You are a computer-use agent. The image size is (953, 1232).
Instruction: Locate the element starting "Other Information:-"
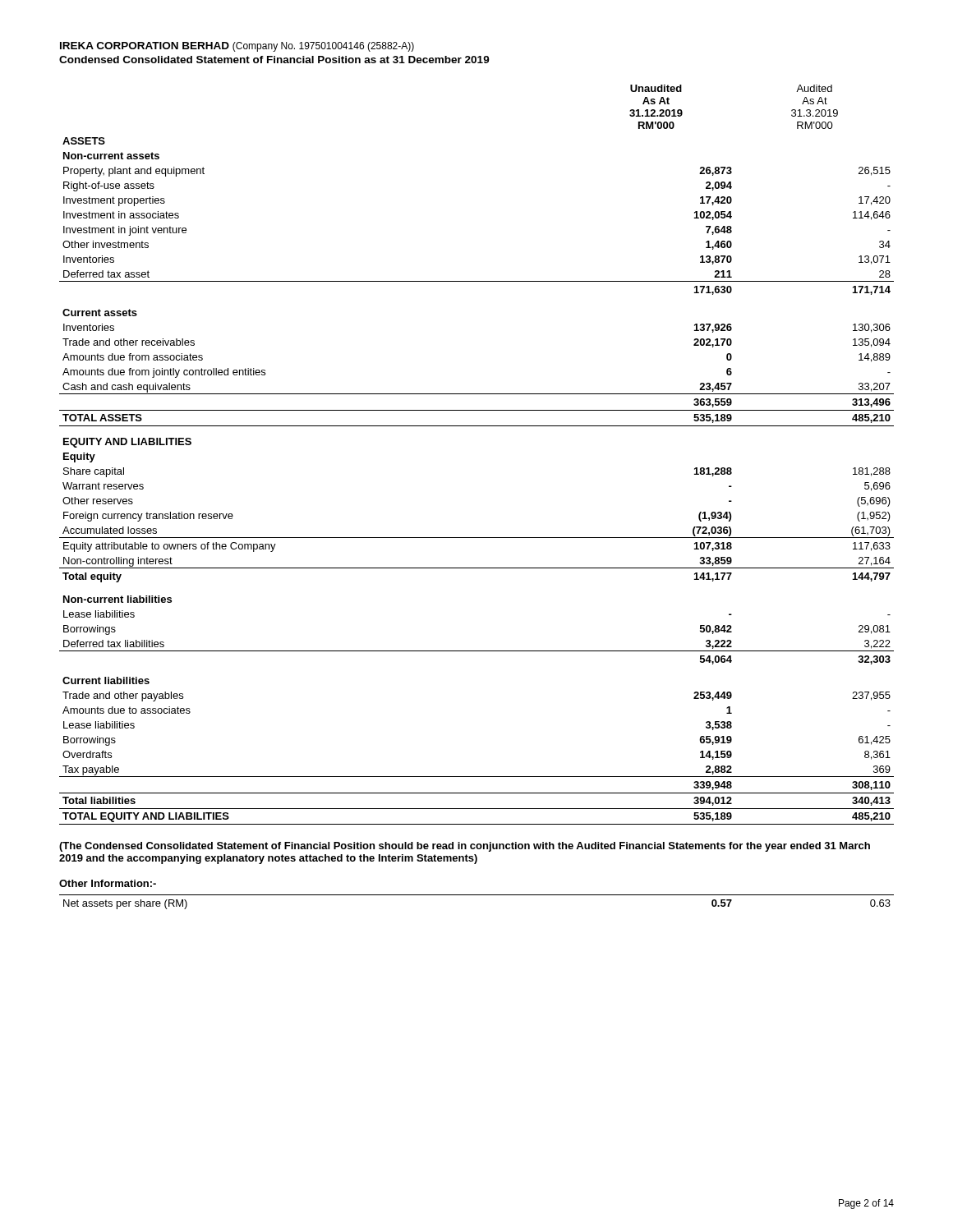coord(108,883)
